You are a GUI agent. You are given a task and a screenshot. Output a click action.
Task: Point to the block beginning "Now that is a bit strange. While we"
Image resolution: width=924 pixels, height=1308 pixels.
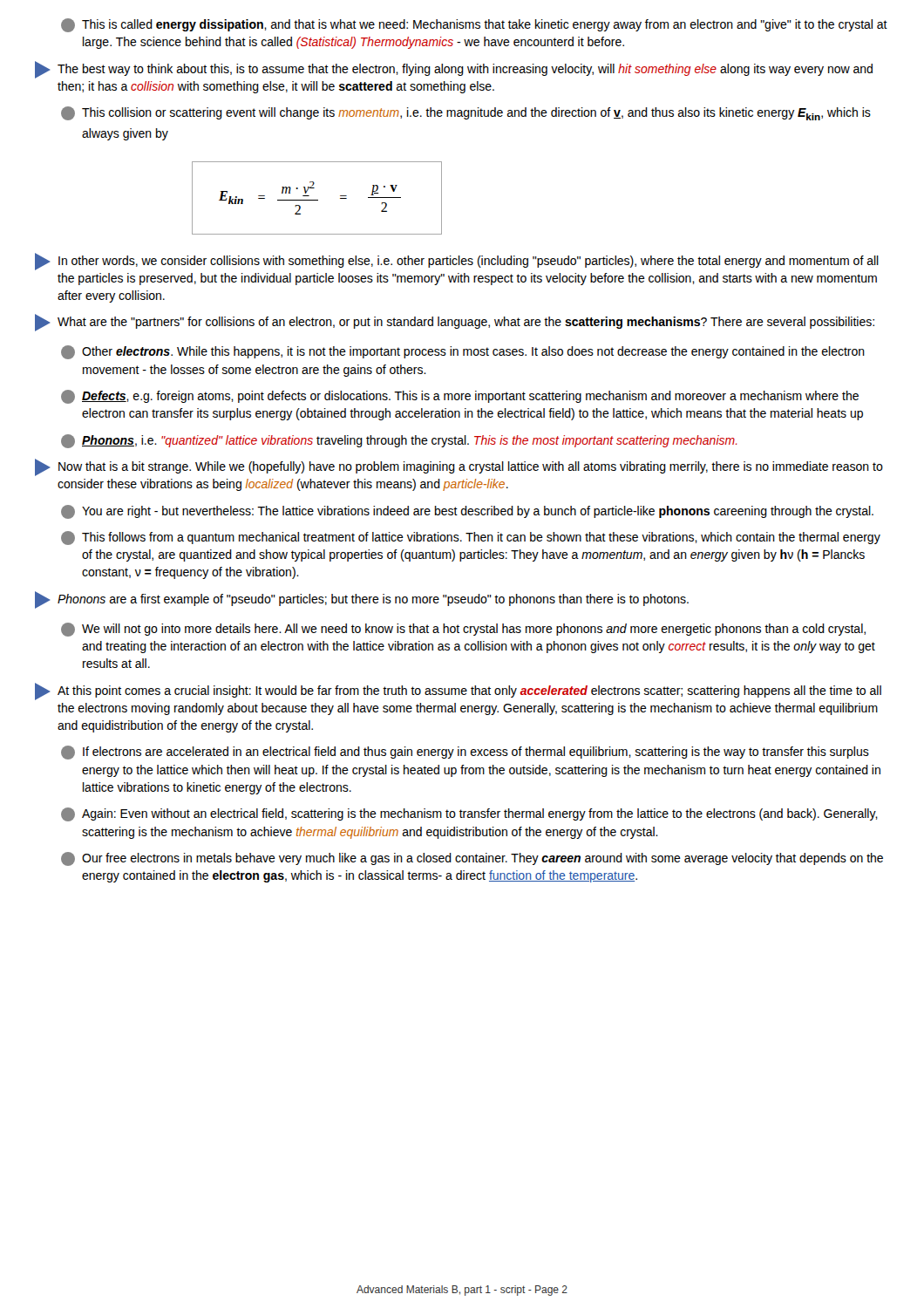click(x=462, y=475)
